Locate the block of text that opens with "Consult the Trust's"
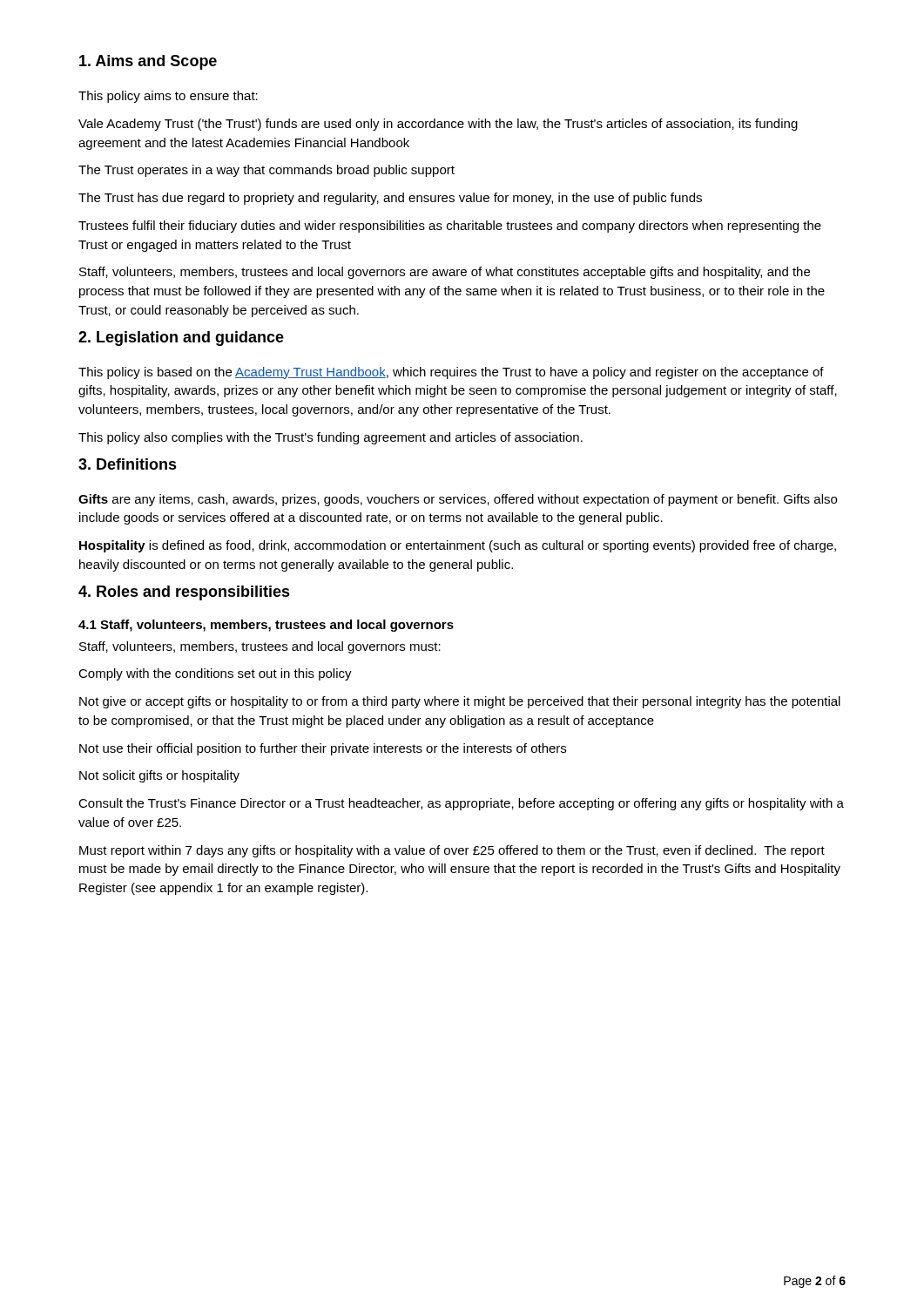Screen dimensions: 1307x924 tap(462, 813)
